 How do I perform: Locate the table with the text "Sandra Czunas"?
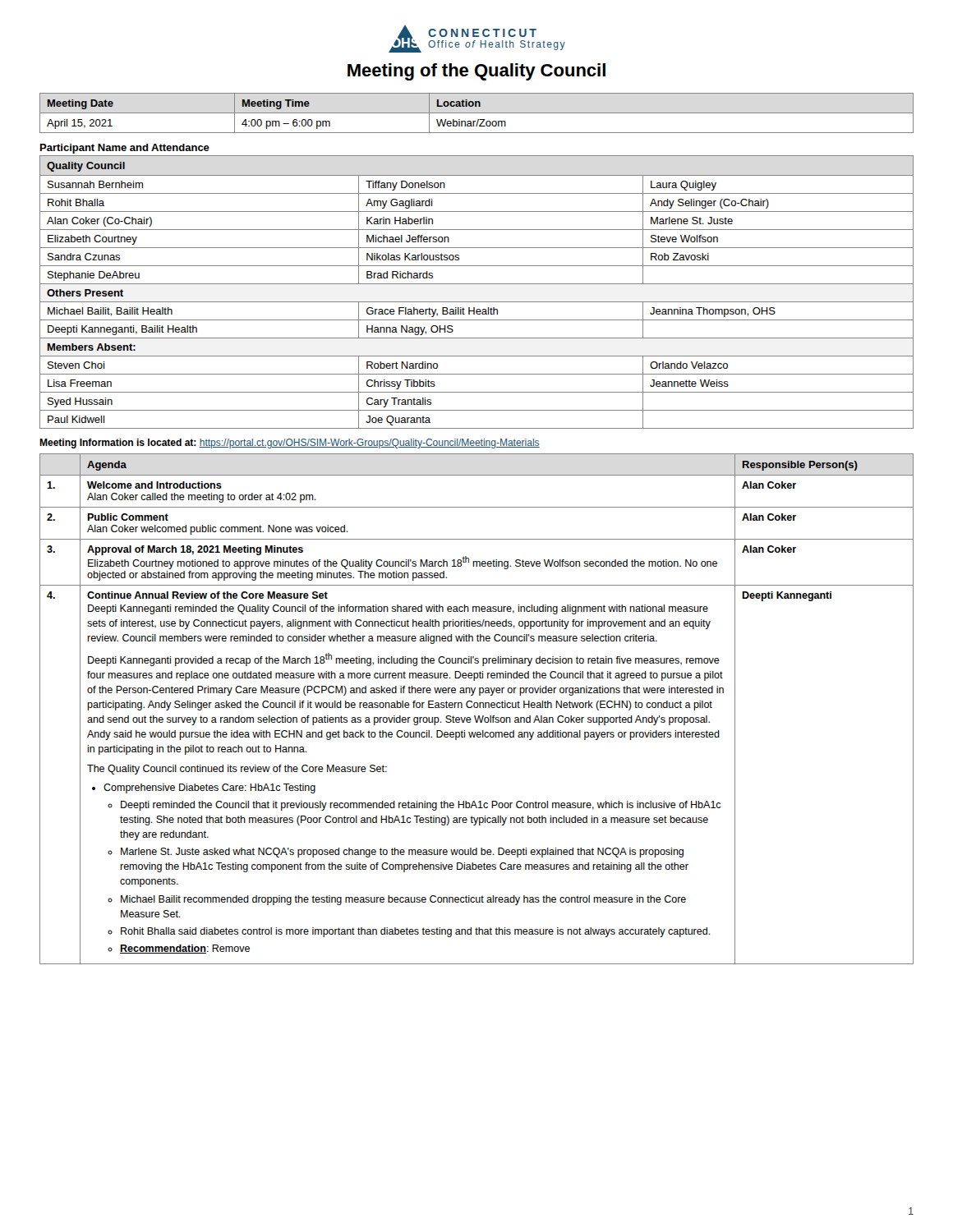[x=476, y=292]
